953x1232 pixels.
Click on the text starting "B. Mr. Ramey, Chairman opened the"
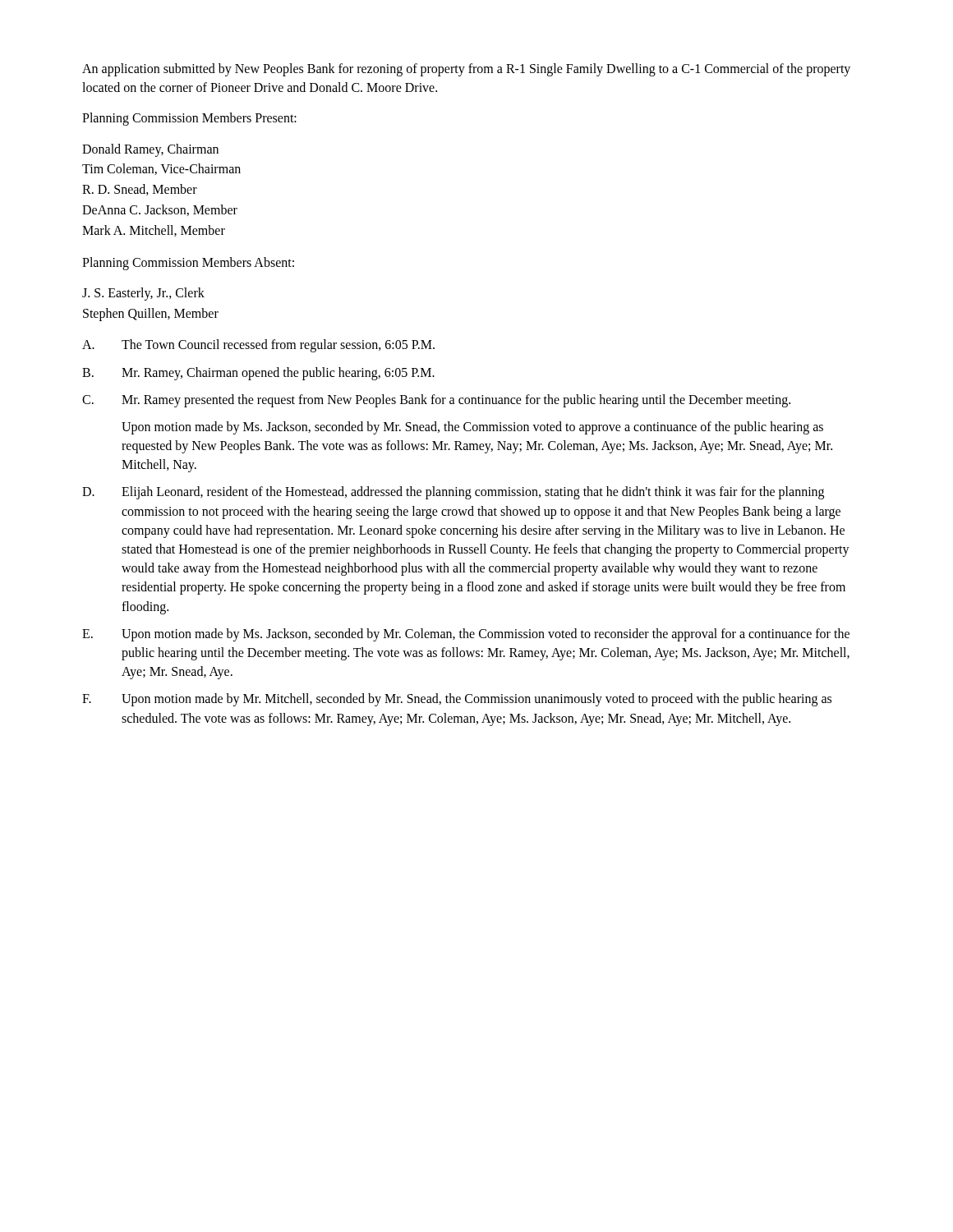258,374
